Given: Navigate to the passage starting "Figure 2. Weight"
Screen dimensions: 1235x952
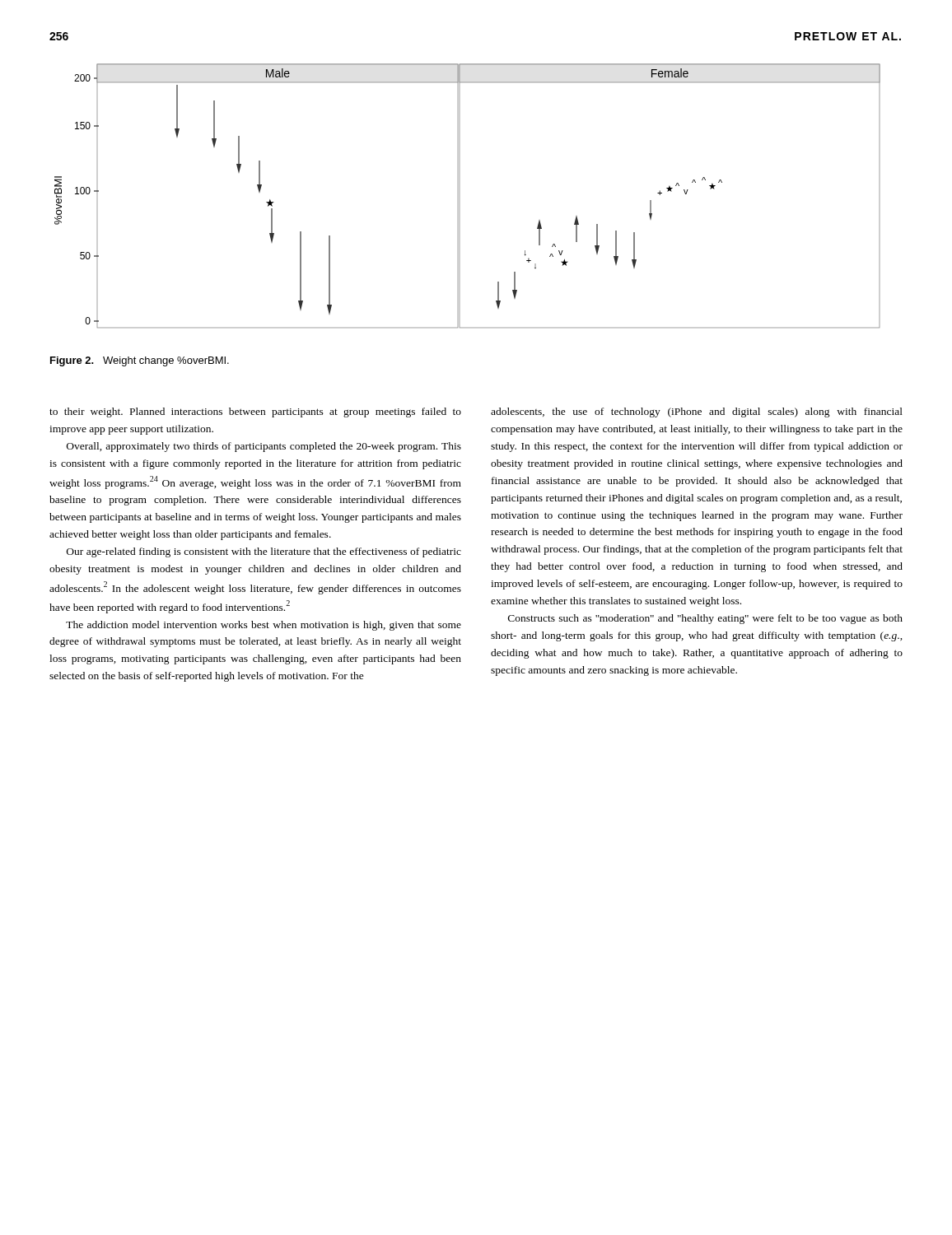Looking at the screenshot, I should 139,360.
